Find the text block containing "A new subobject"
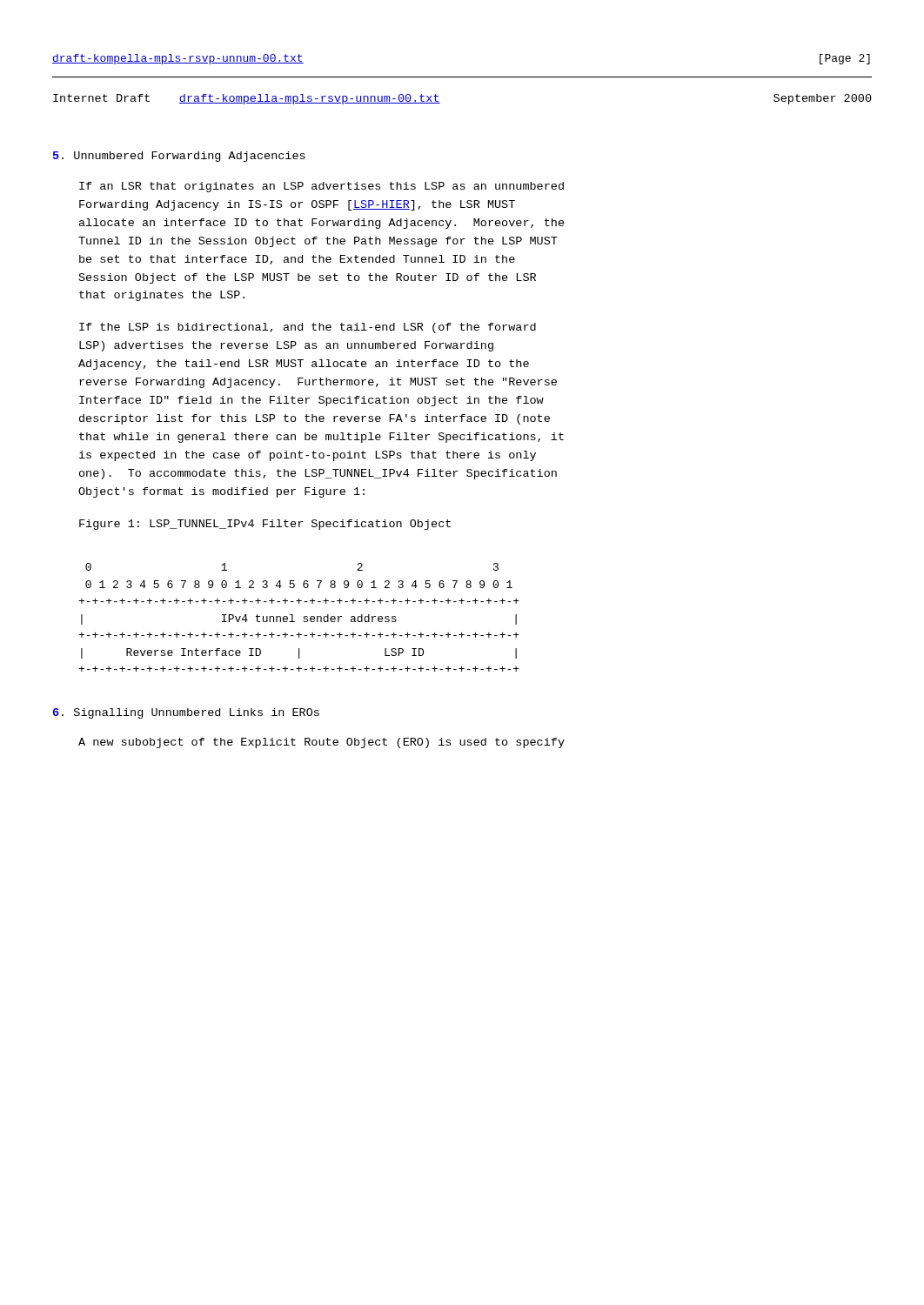 (x=321, y=743)
